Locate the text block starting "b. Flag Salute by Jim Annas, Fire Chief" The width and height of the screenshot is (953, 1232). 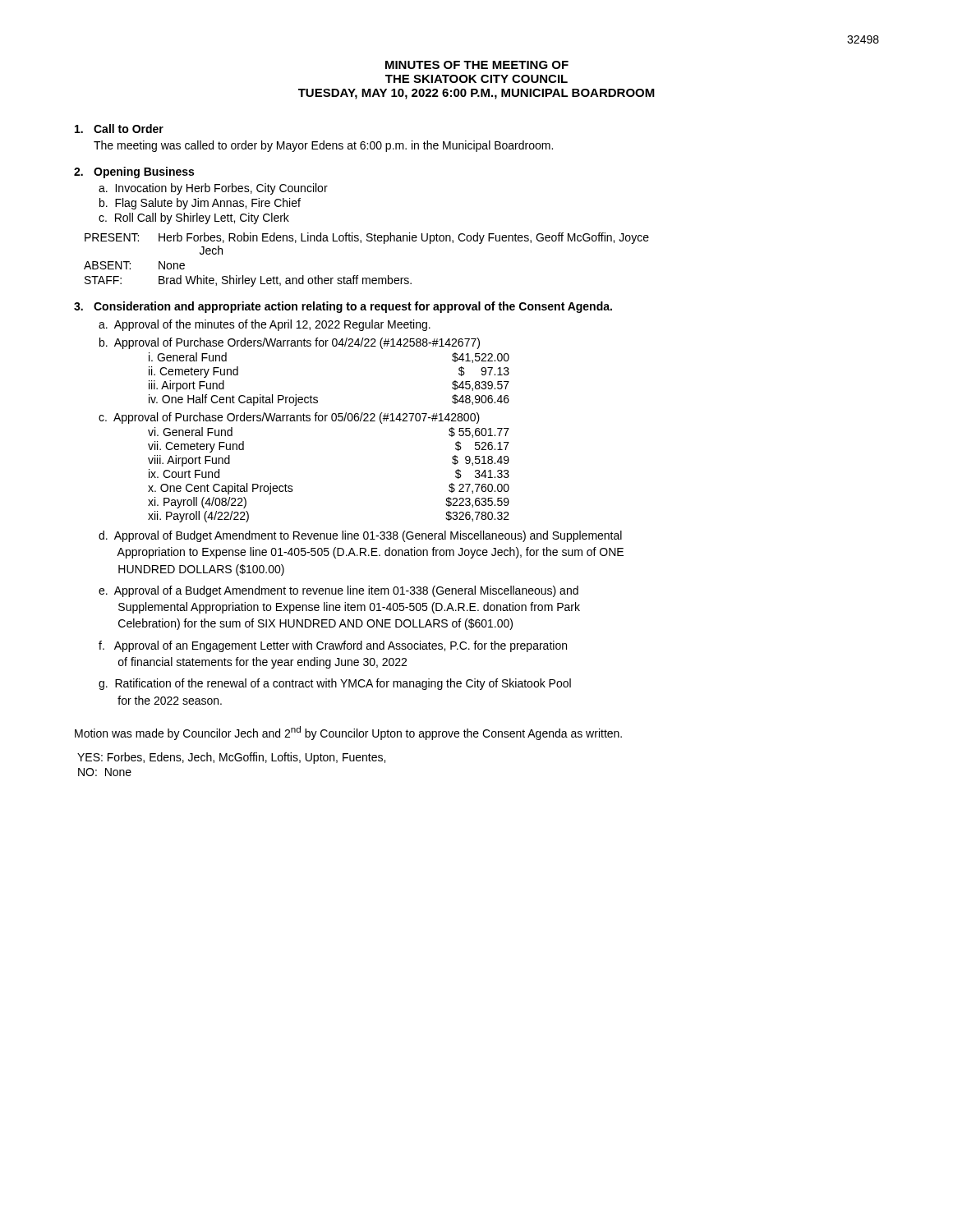point(200,203)
